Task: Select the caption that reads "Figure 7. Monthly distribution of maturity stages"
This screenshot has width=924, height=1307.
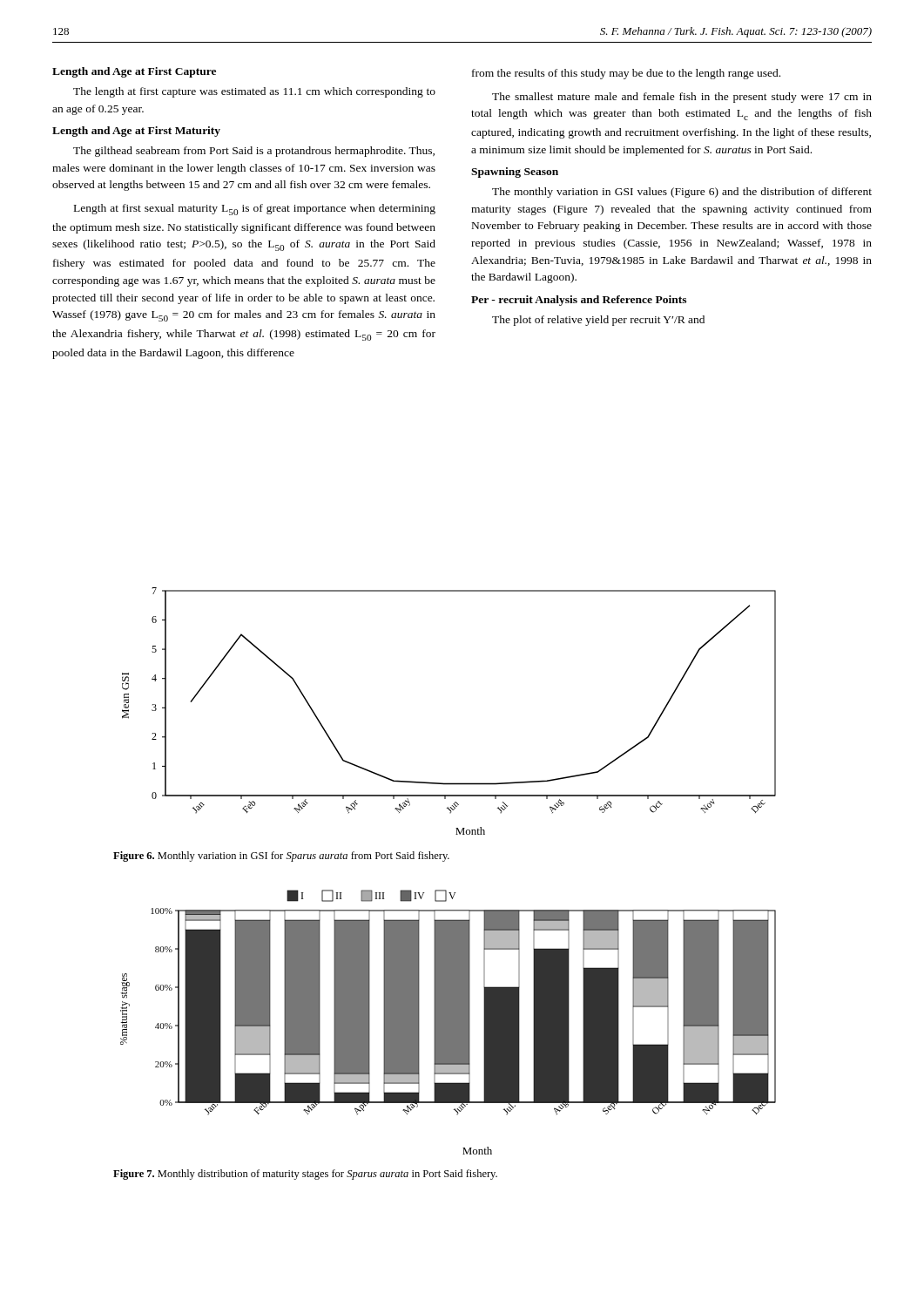Action: [306, 1174]
